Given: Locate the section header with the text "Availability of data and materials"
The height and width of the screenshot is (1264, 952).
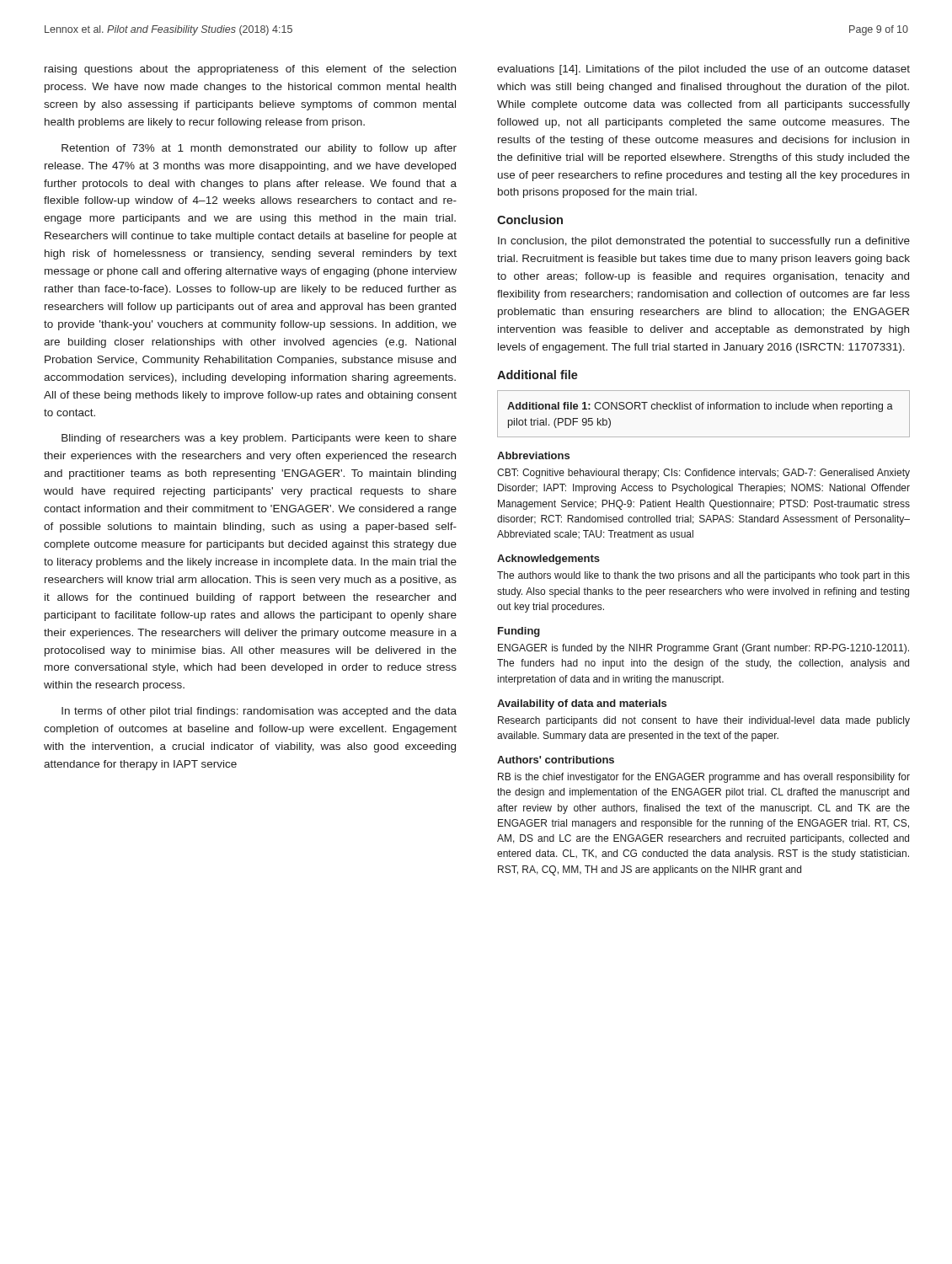Looking at the screenshot, I should coord(582,704).
